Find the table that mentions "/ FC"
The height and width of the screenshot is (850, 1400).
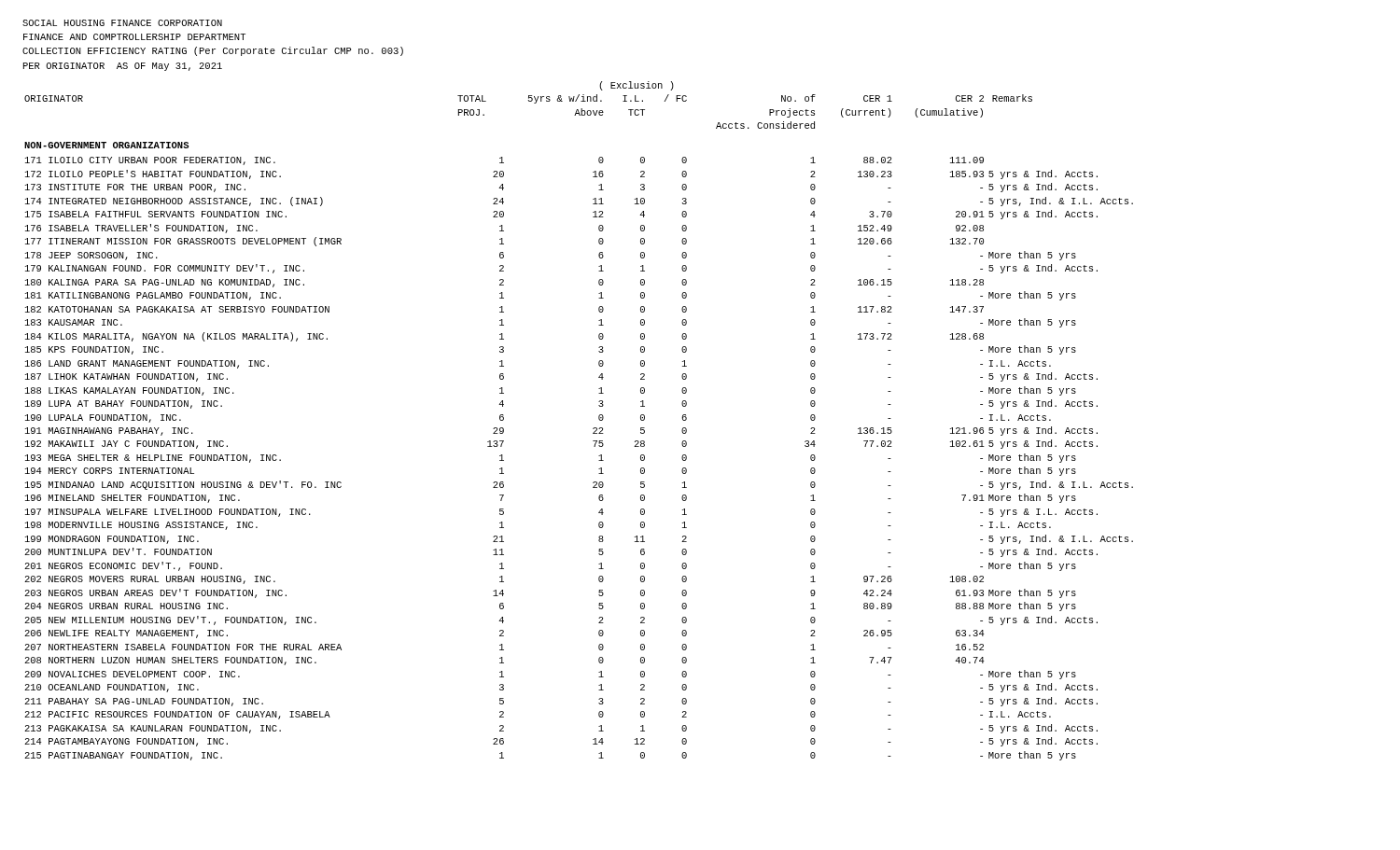pos(700,421)
